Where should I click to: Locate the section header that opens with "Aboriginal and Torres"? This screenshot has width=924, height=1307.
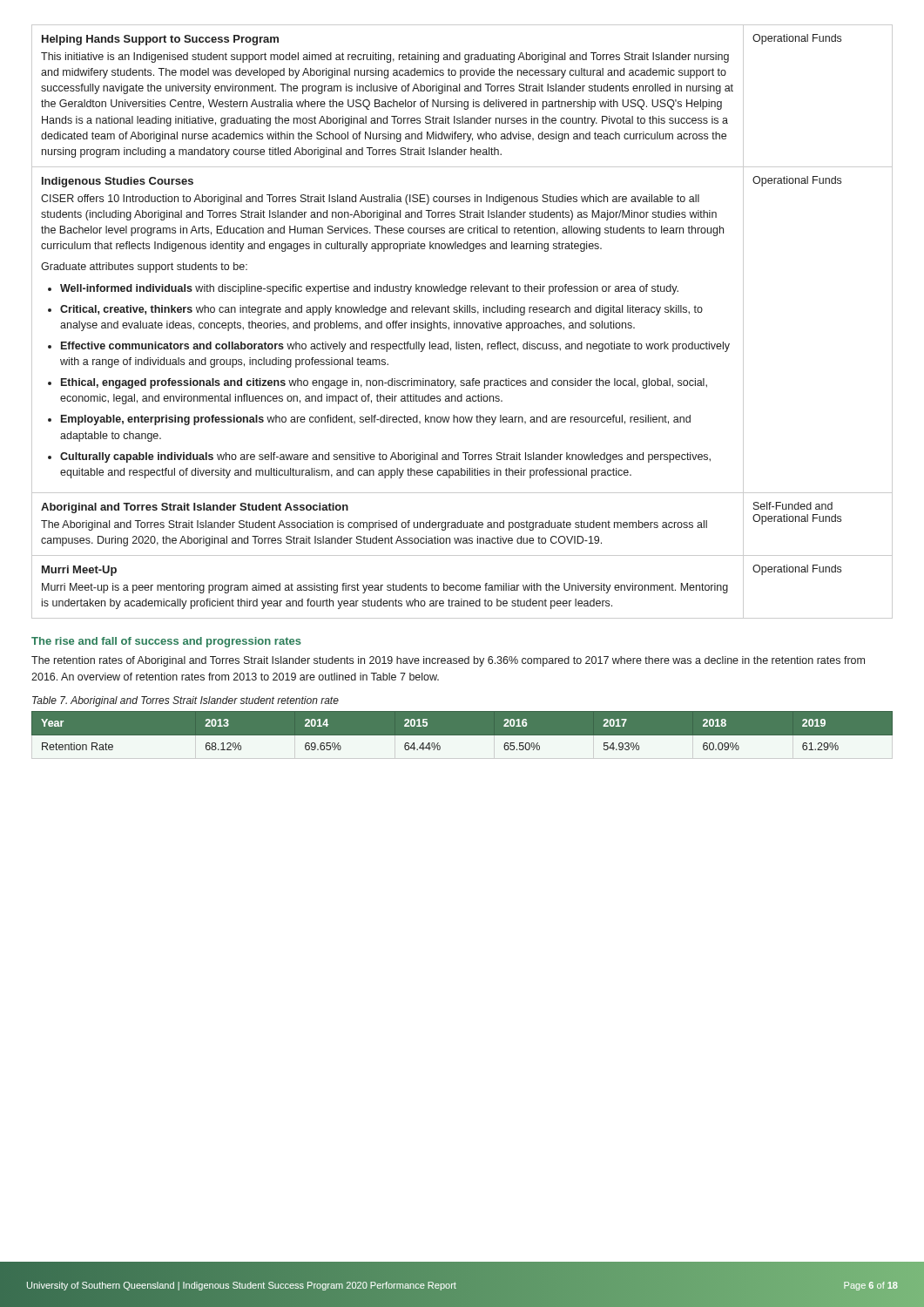pos(195,507)
